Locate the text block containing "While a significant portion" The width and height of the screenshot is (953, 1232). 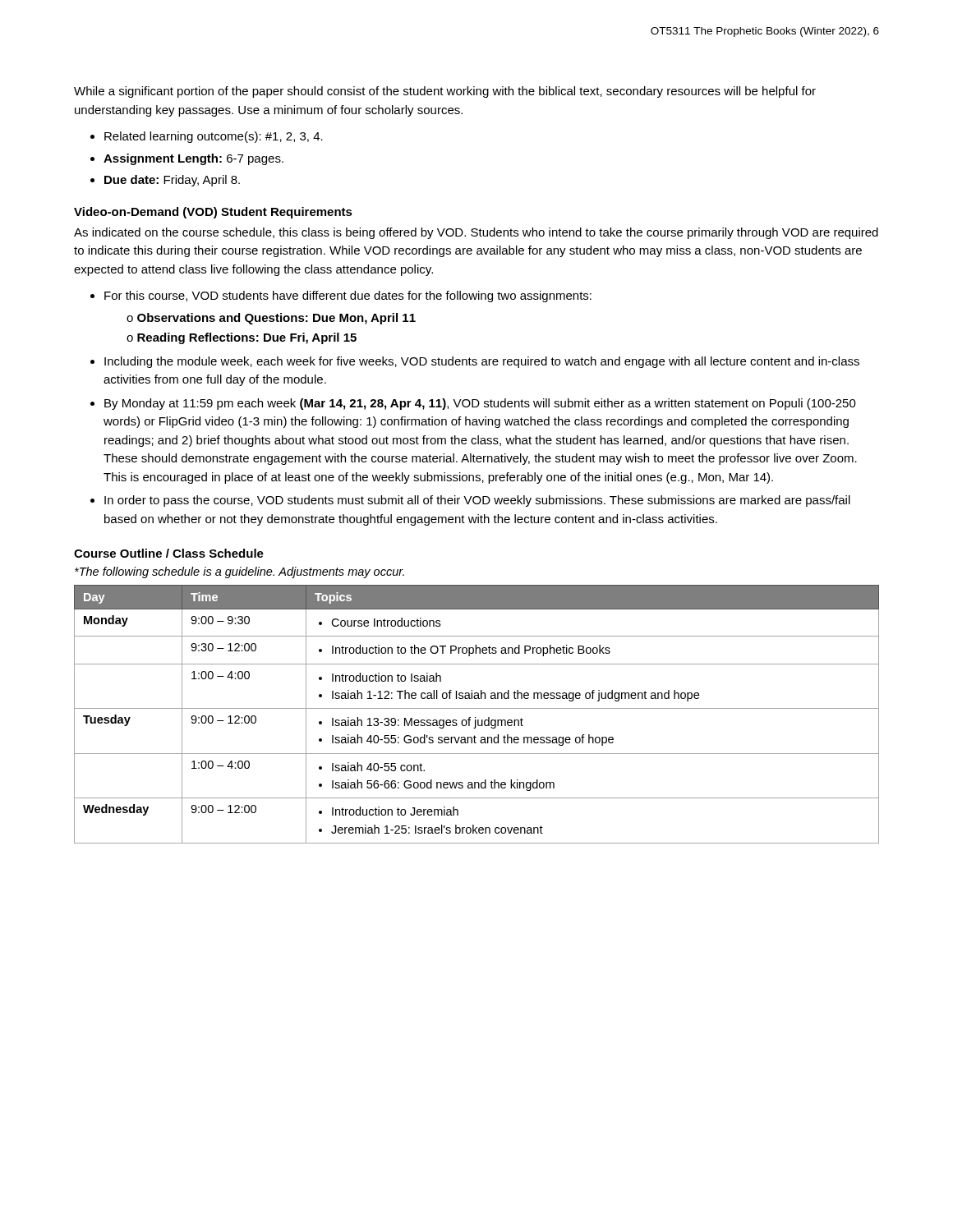[445, 100]
